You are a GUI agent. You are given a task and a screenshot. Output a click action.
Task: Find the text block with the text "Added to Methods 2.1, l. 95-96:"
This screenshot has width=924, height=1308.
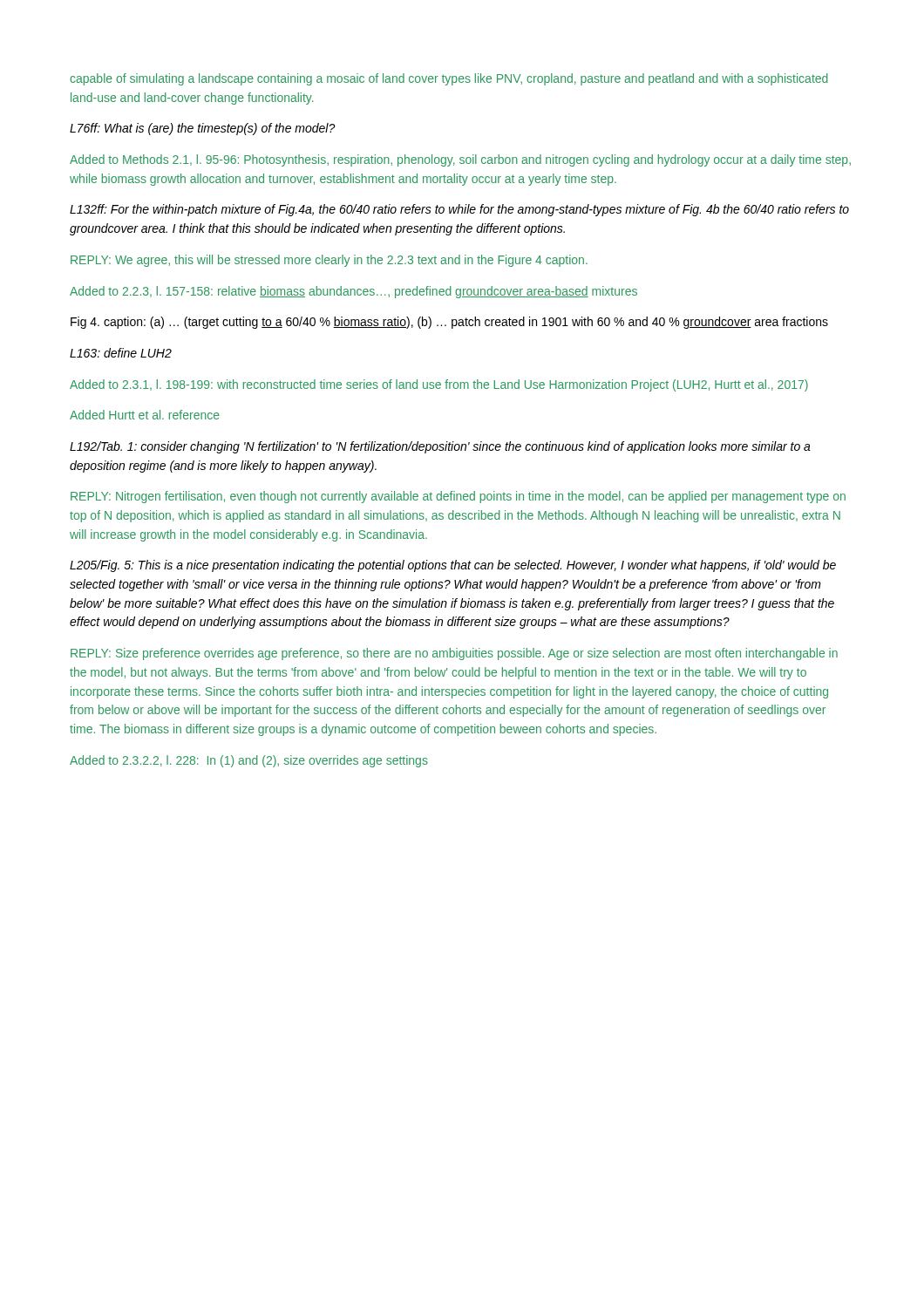(461, 169)
